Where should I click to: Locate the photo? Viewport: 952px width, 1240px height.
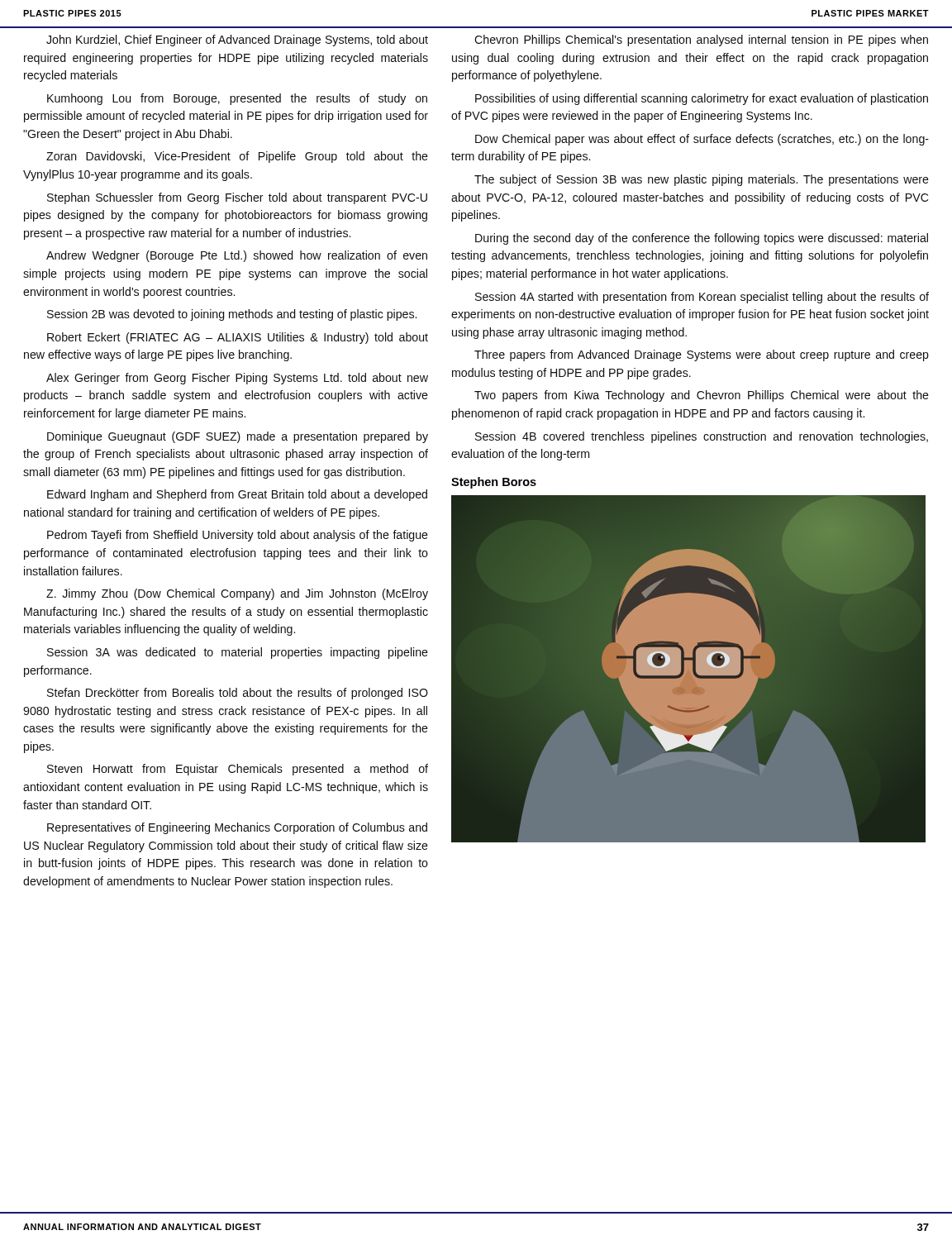coord(690,670)
